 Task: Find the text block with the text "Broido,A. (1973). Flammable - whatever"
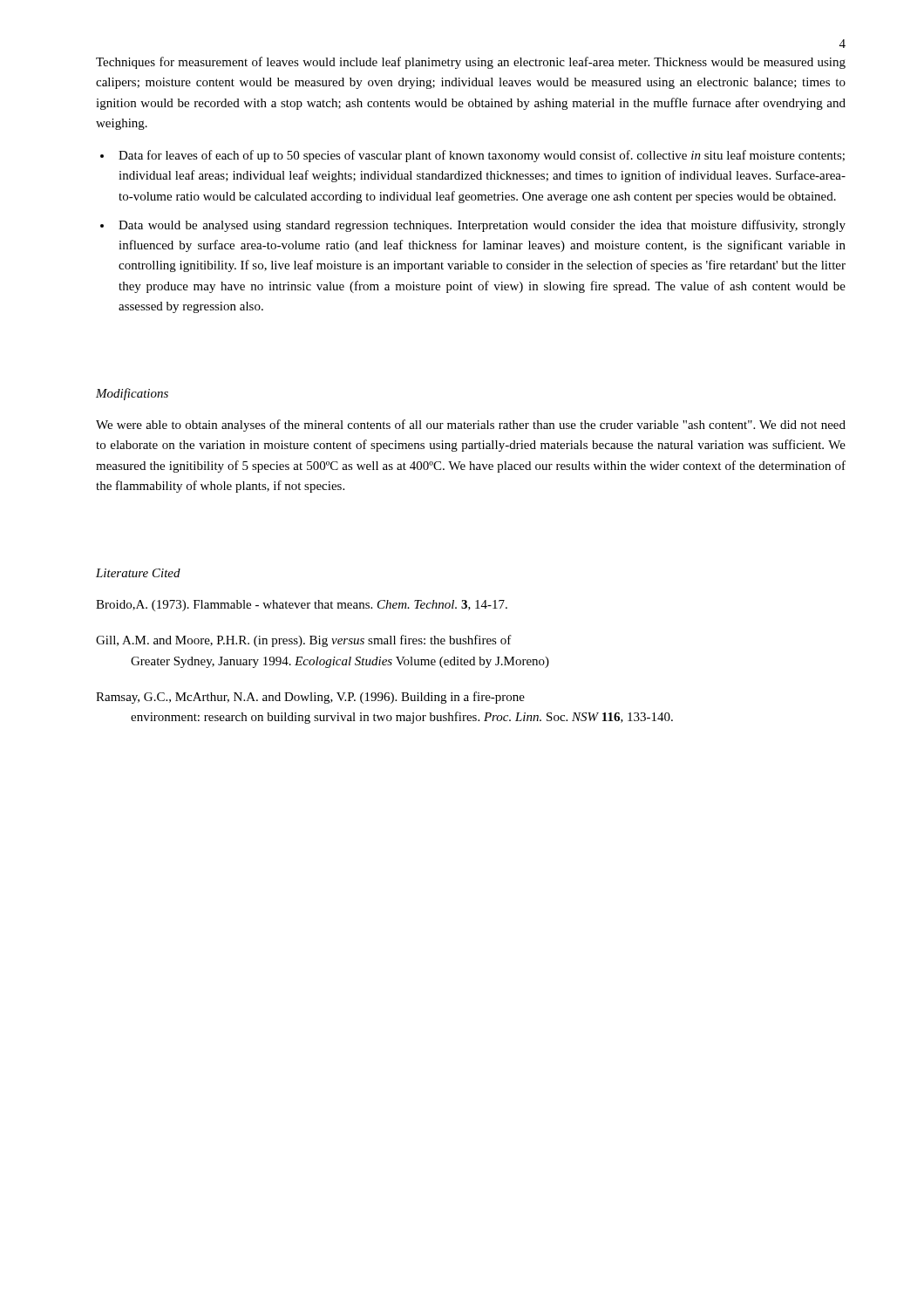tap(302, 604)
